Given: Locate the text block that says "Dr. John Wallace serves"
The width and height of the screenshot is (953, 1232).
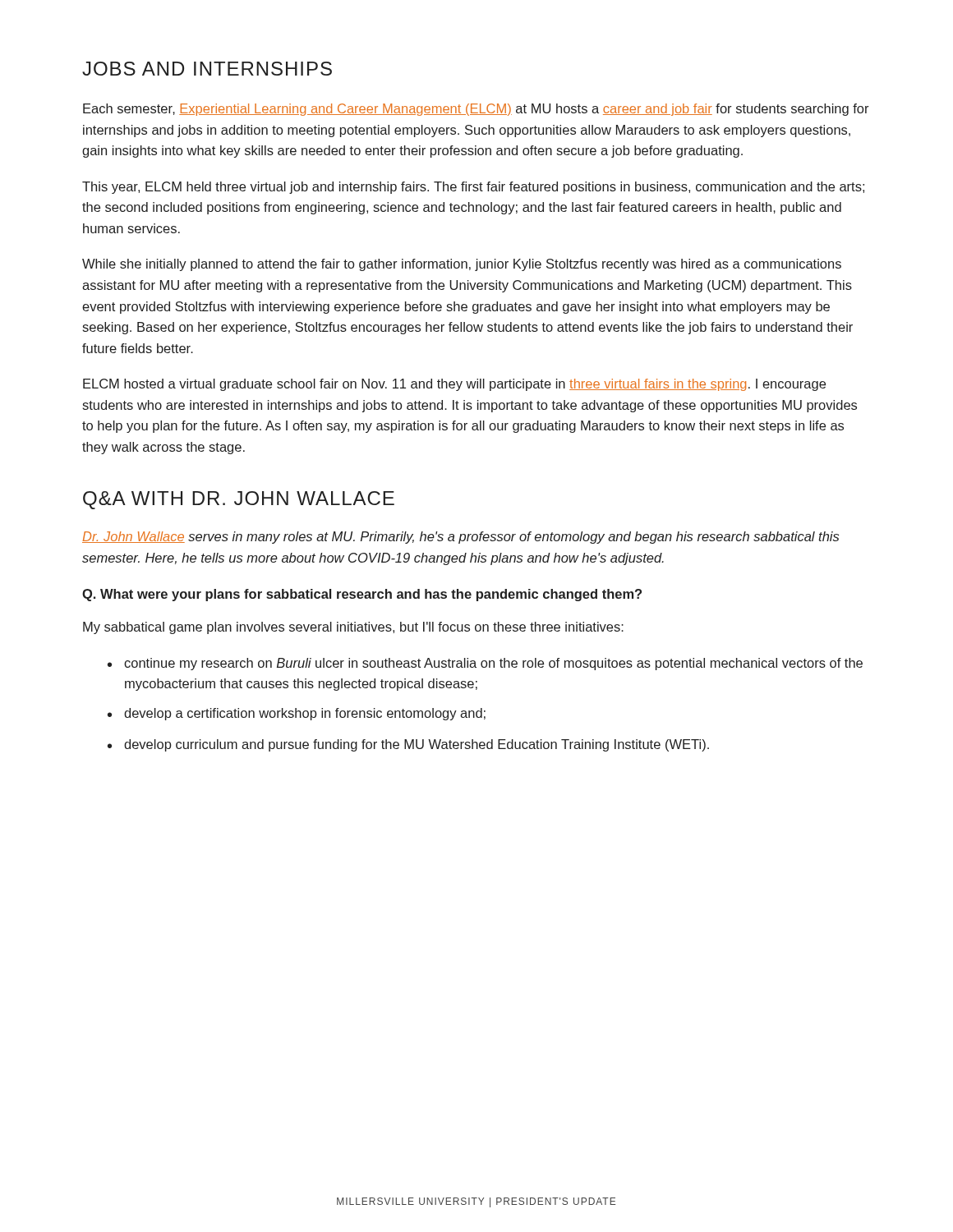Looking at the screenshot, I should tap(461, 547).
